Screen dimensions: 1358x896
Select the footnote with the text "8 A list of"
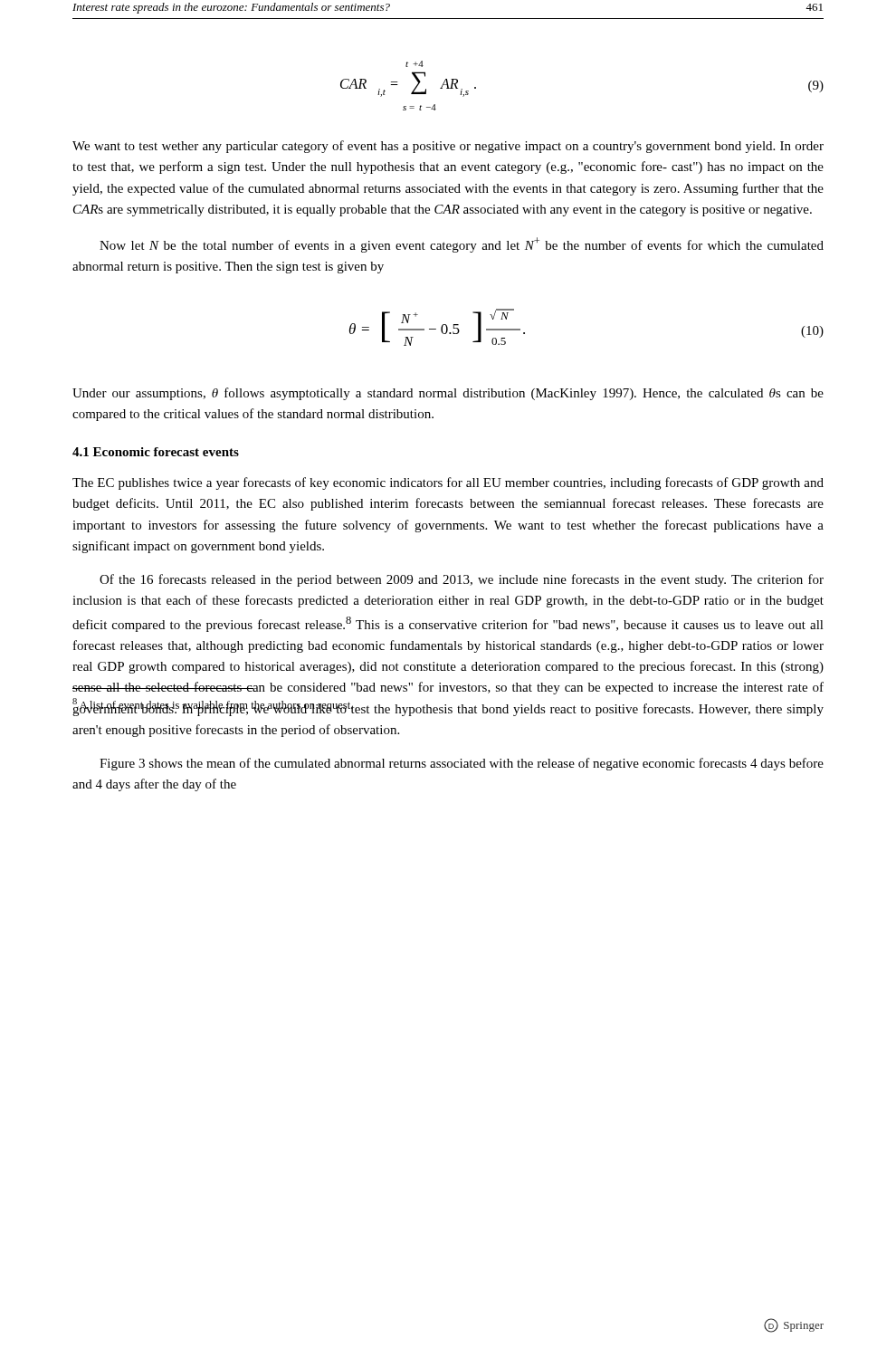[448, 701]
